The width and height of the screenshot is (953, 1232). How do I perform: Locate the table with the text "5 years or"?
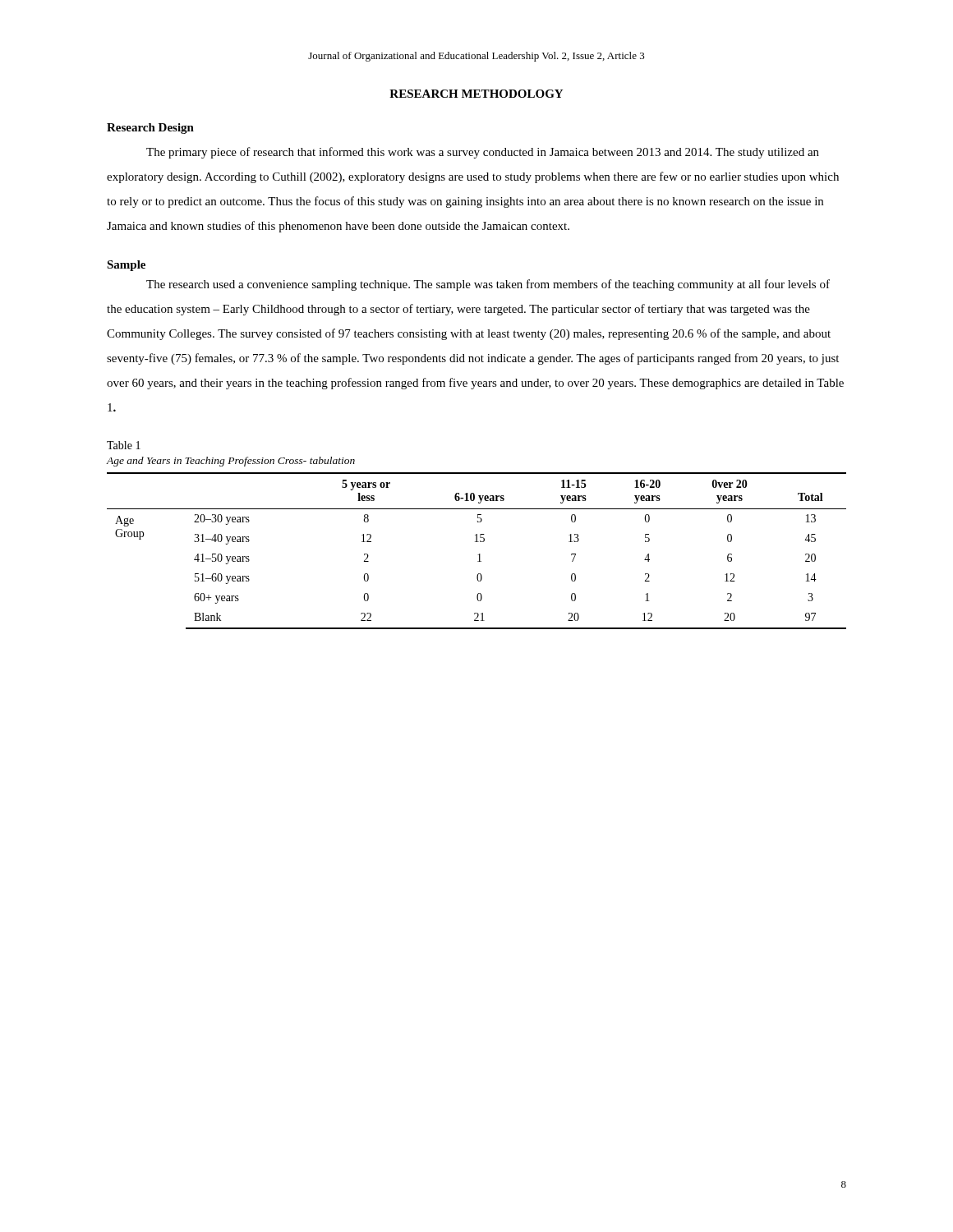point(476,551)
